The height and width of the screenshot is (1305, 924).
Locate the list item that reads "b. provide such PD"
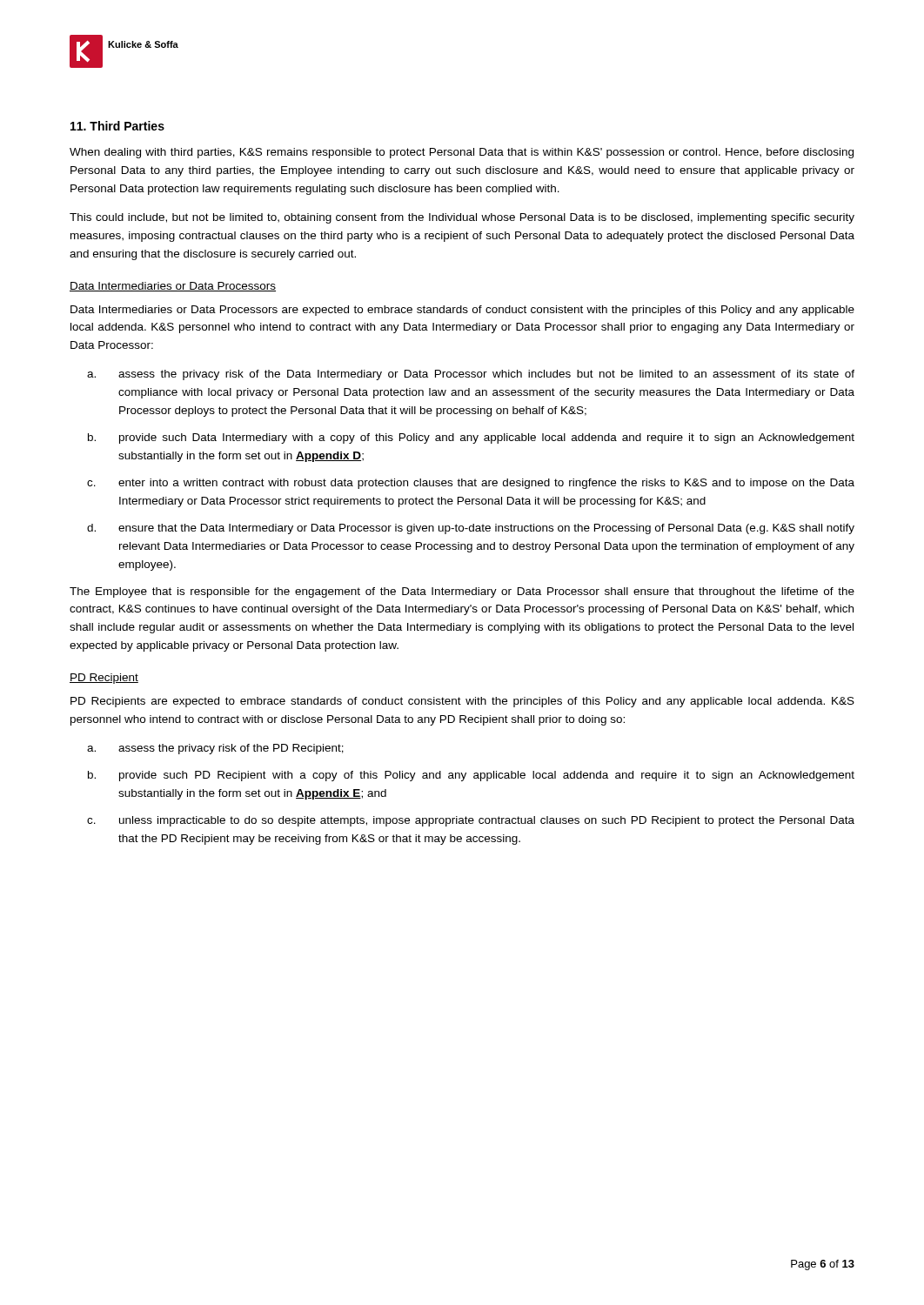pyautogui.click(x=462, y=785)
